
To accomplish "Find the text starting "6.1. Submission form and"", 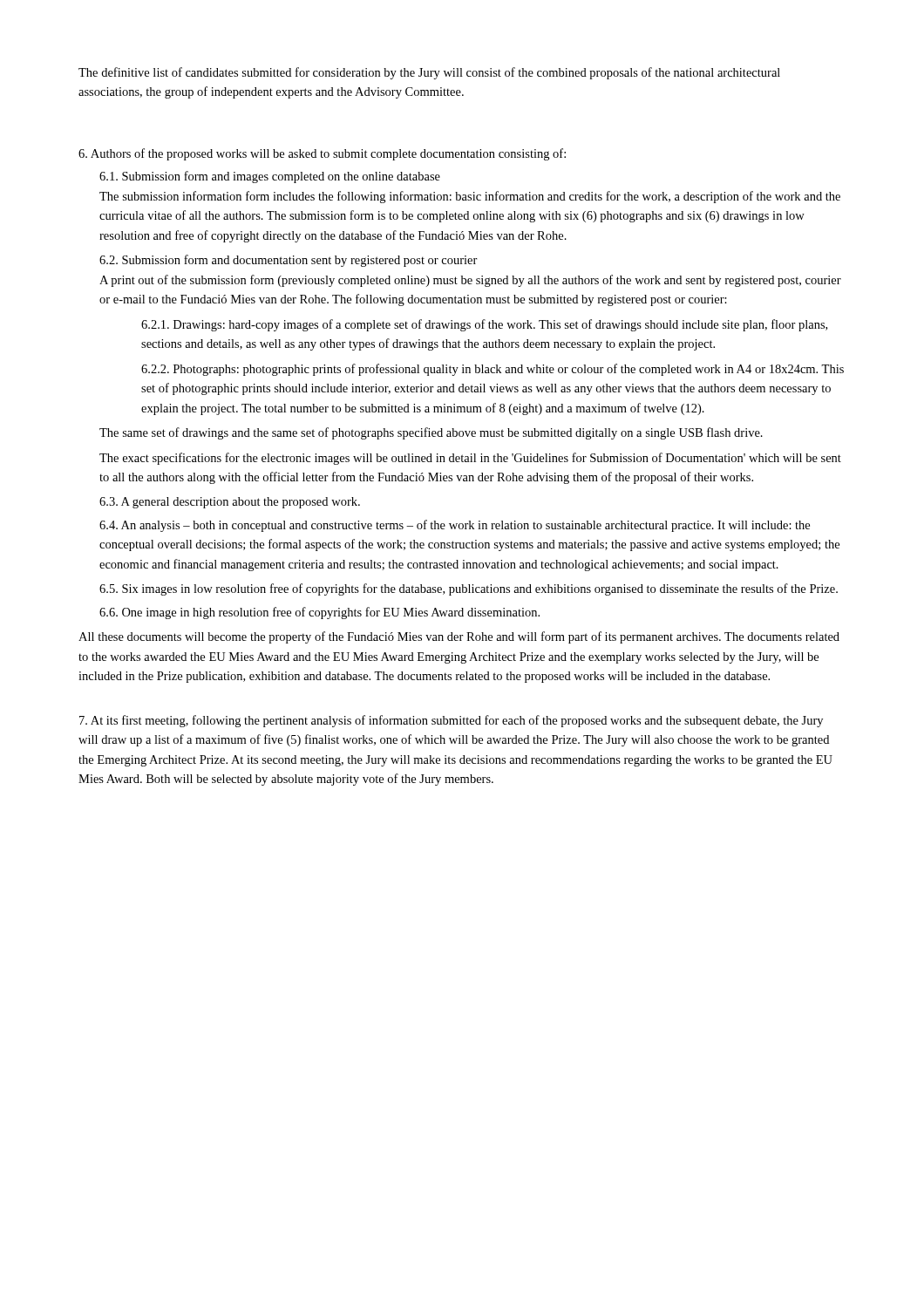I will point(270,177).
